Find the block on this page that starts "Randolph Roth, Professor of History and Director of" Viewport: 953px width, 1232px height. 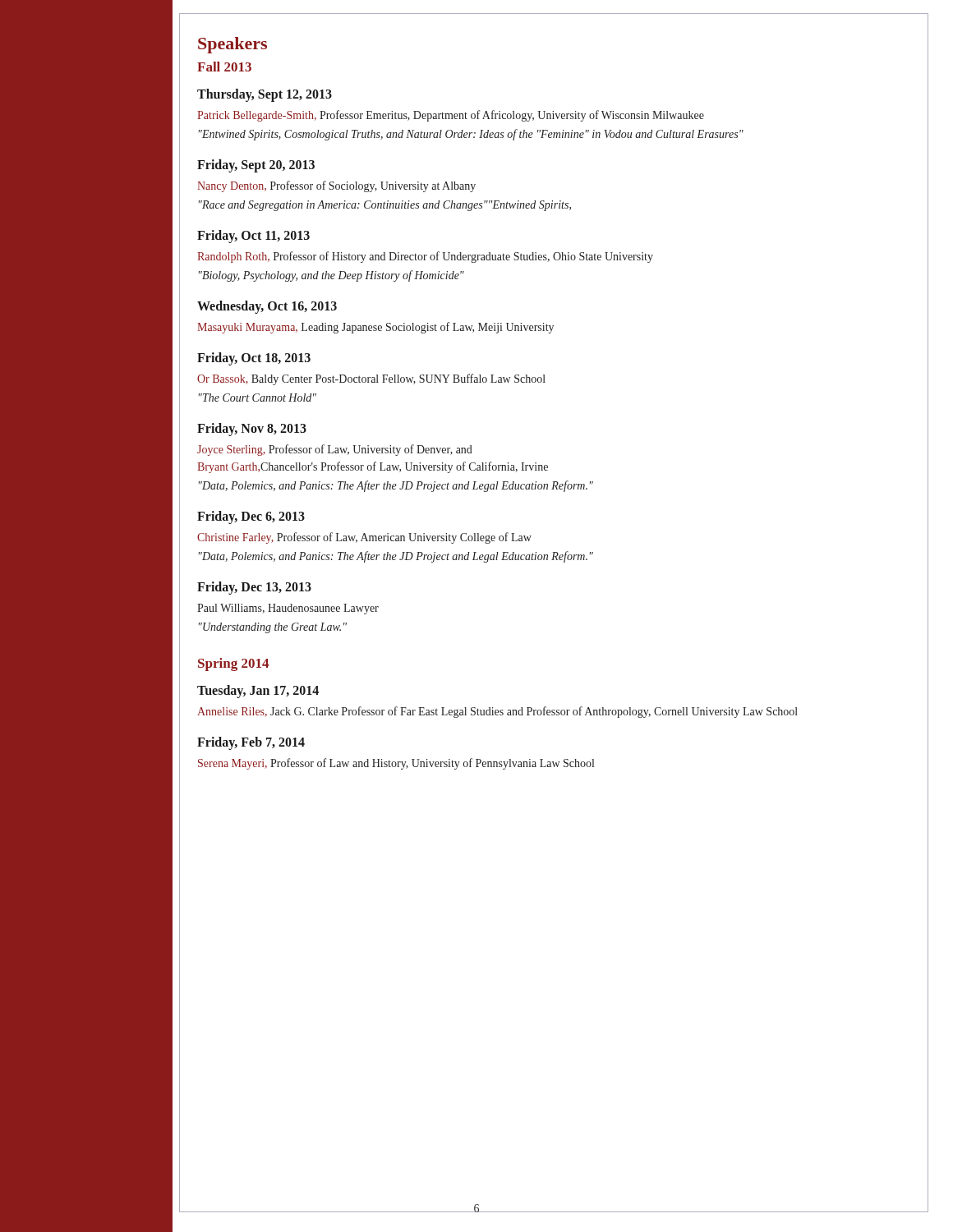tap(425, 257)
